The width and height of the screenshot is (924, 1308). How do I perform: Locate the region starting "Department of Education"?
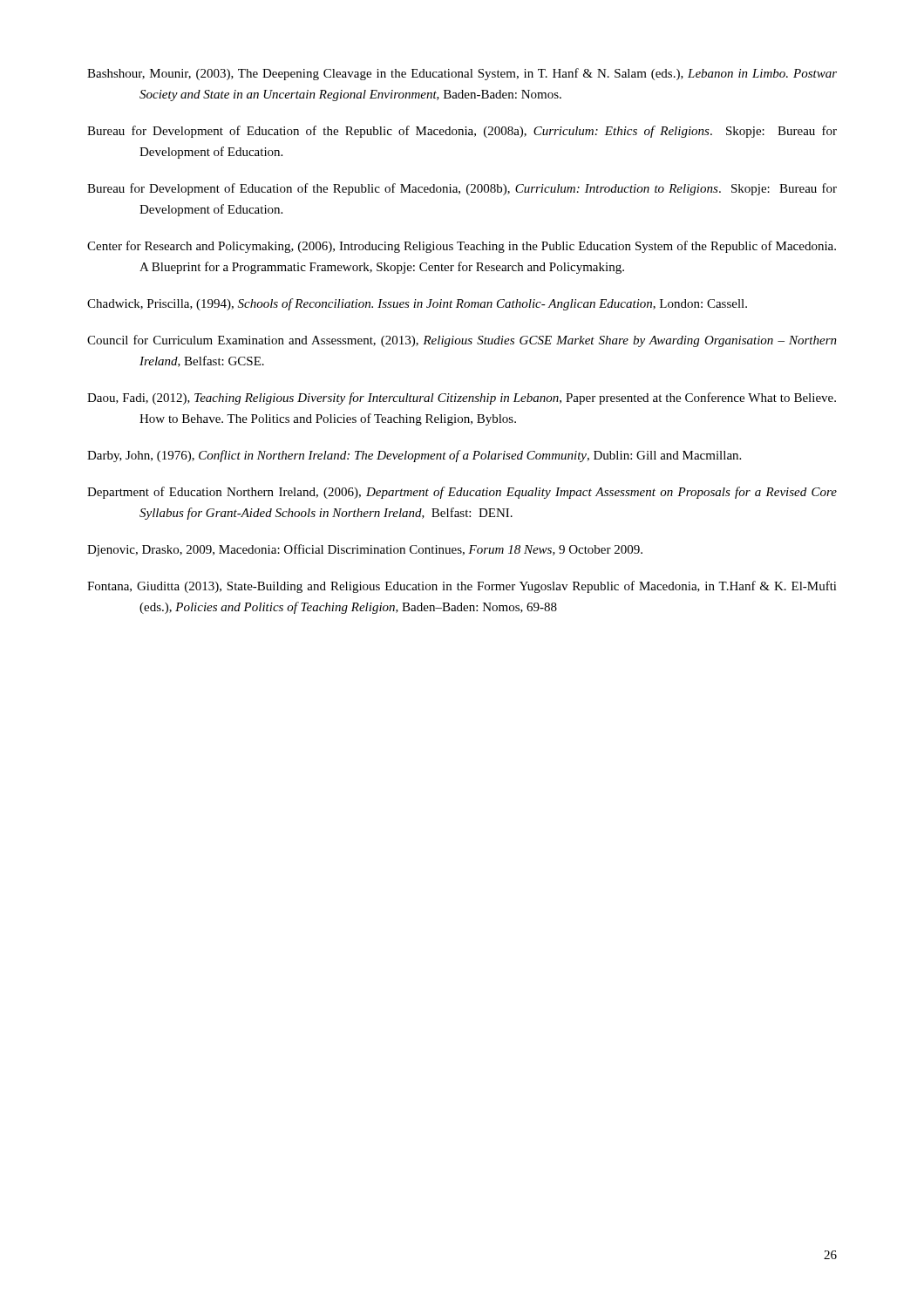point(462,502)
